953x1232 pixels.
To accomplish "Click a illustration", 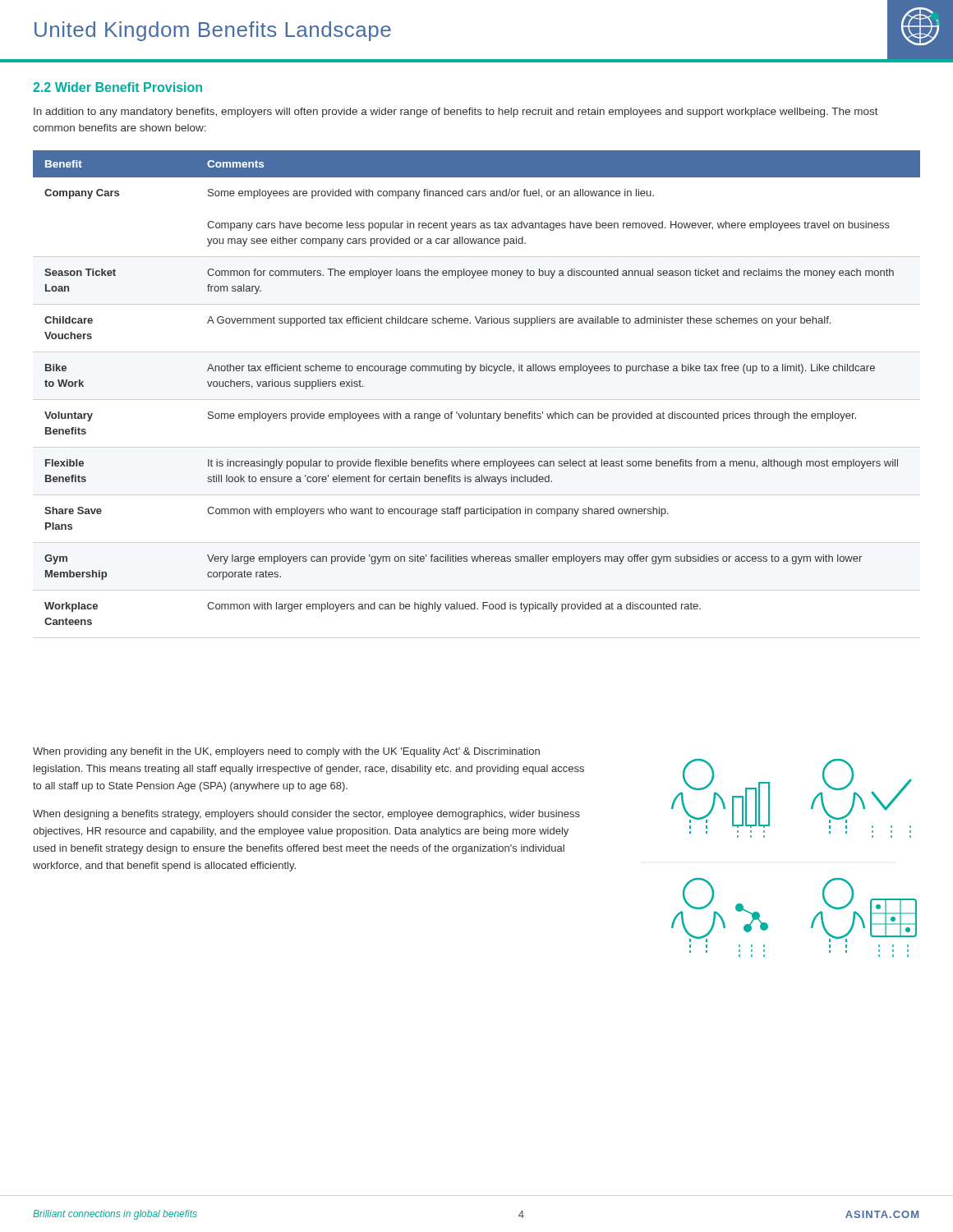I will tap(768, 860).
